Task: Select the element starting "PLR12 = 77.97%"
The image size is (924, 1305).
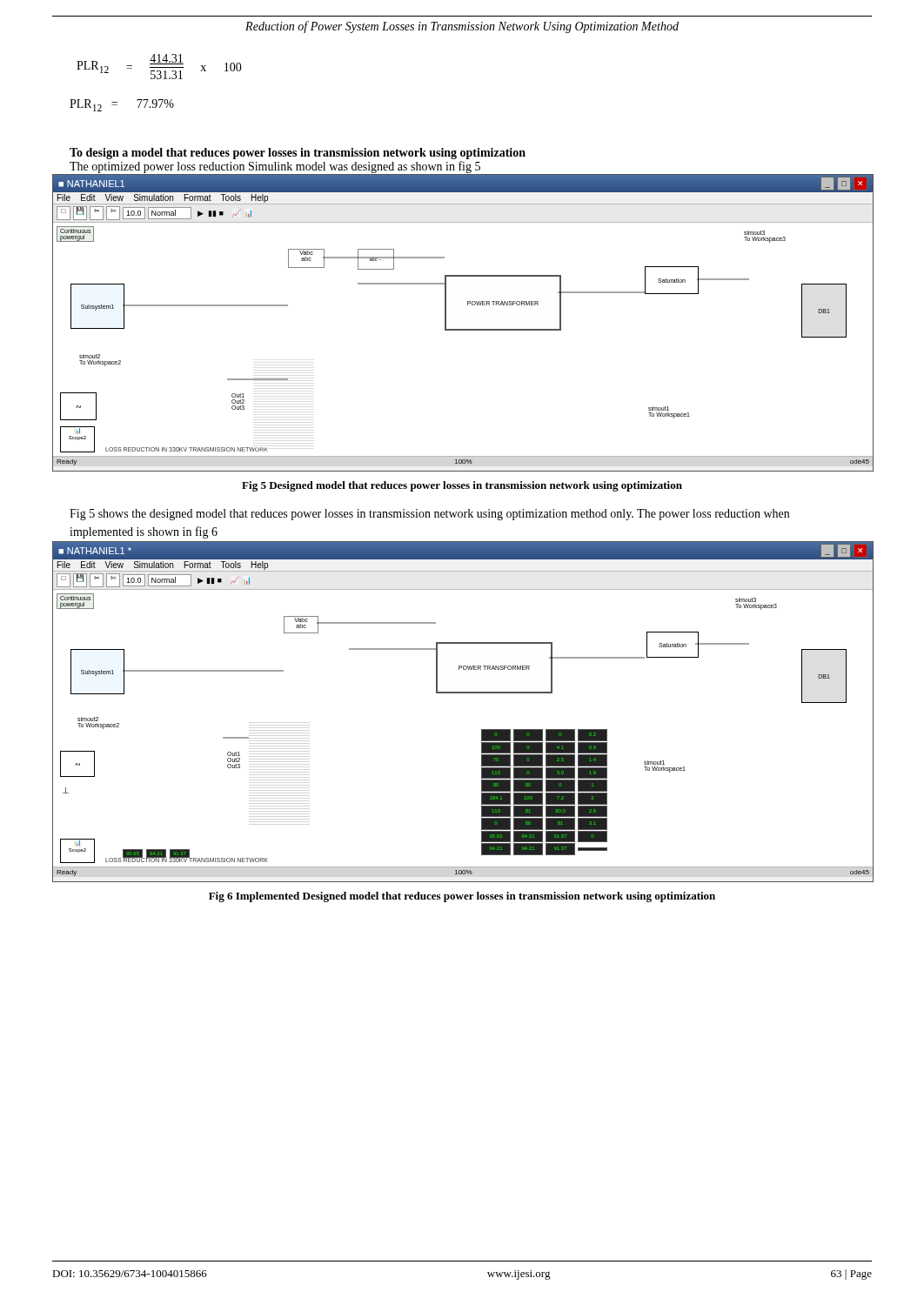Action: (x=122, y=106)
